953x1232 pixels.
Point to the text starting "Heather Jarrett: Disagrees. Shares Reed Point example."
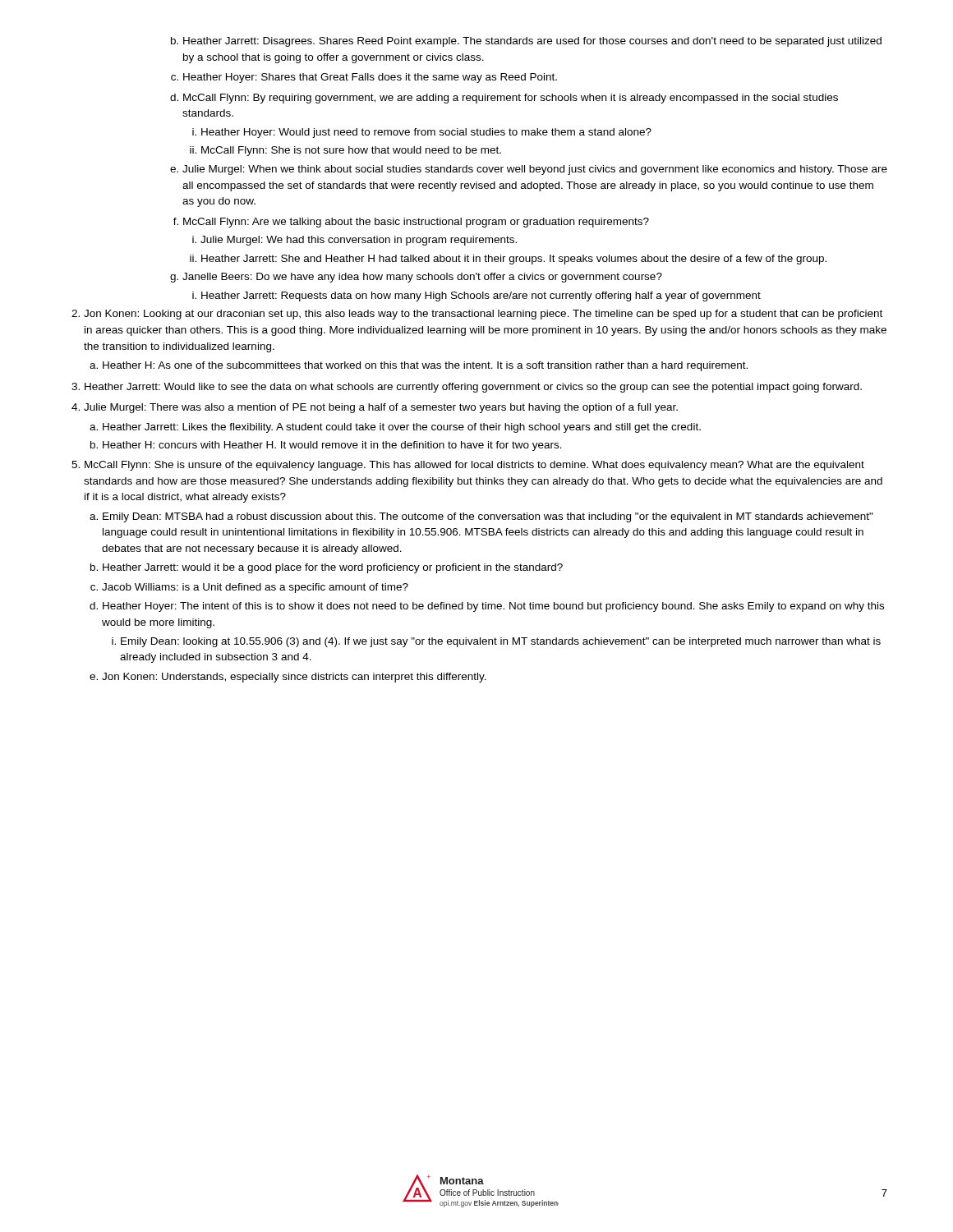[526, 49]
